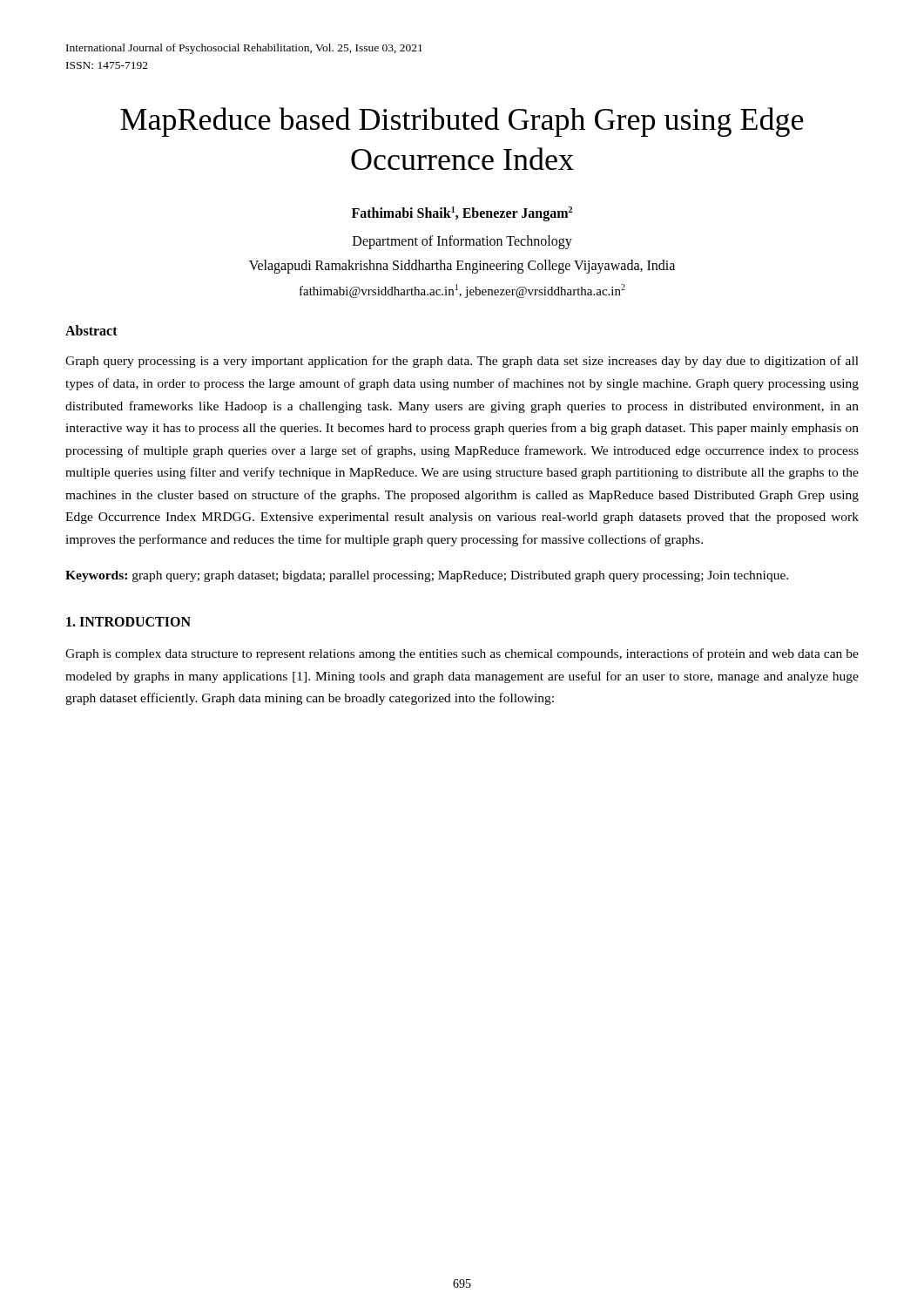Where is the passage that starts "Graph query processing is a very"?
The height and width of the screenshot is (1307, 924).
point(462,450)
